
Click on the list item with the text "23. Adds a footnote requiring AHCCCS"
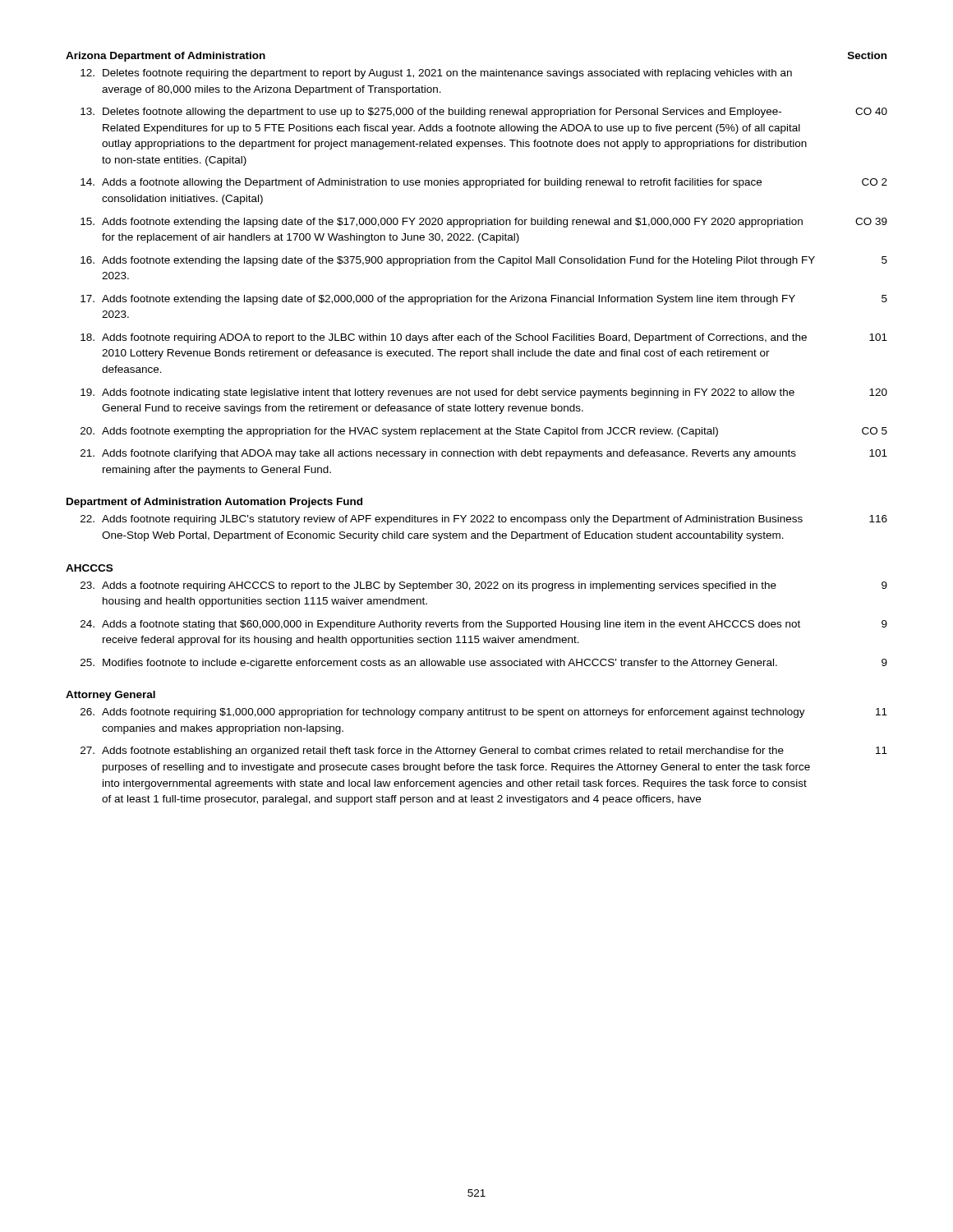476,596
